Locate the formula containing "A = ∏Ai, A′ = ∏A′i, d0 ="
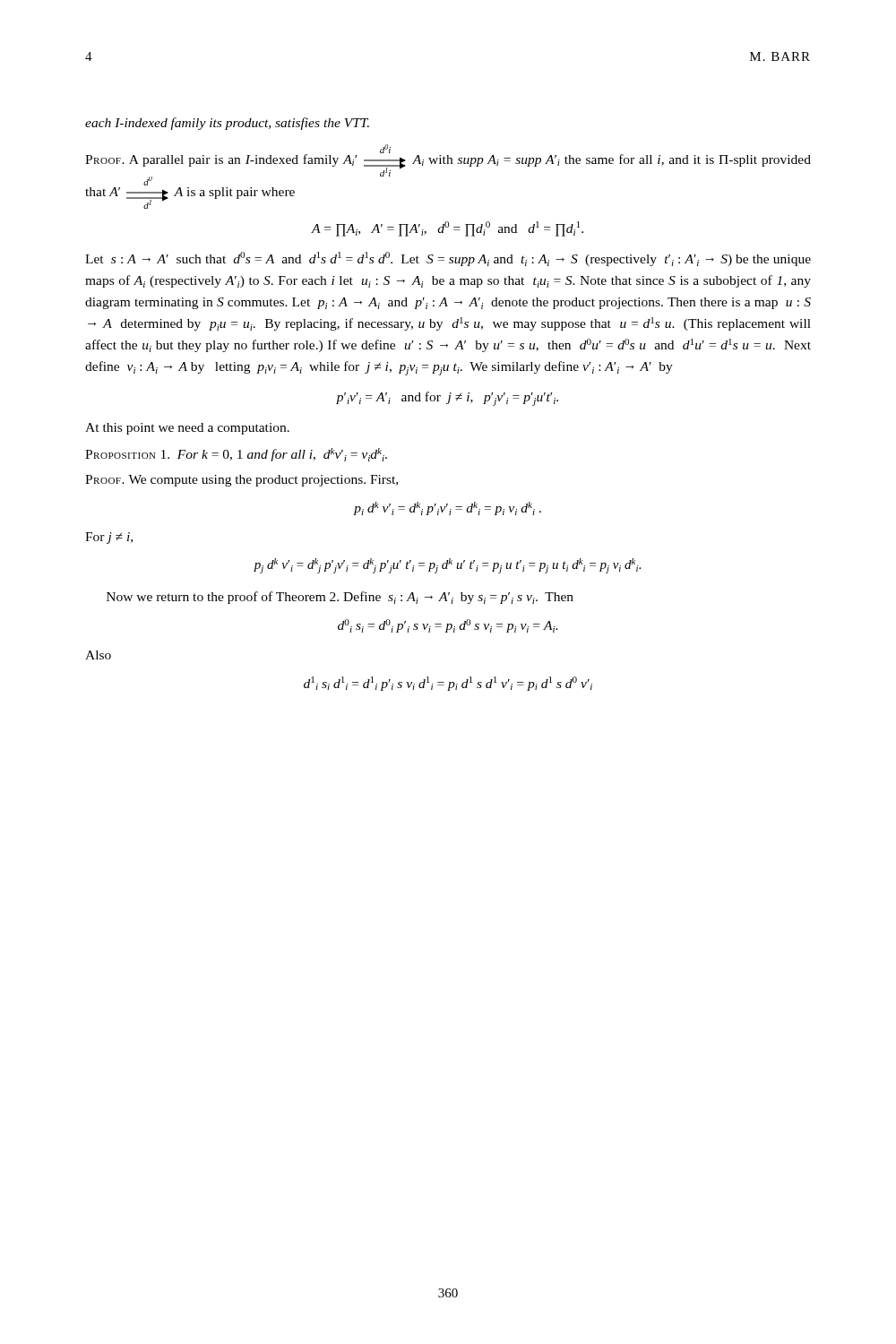 coord(448,228)
